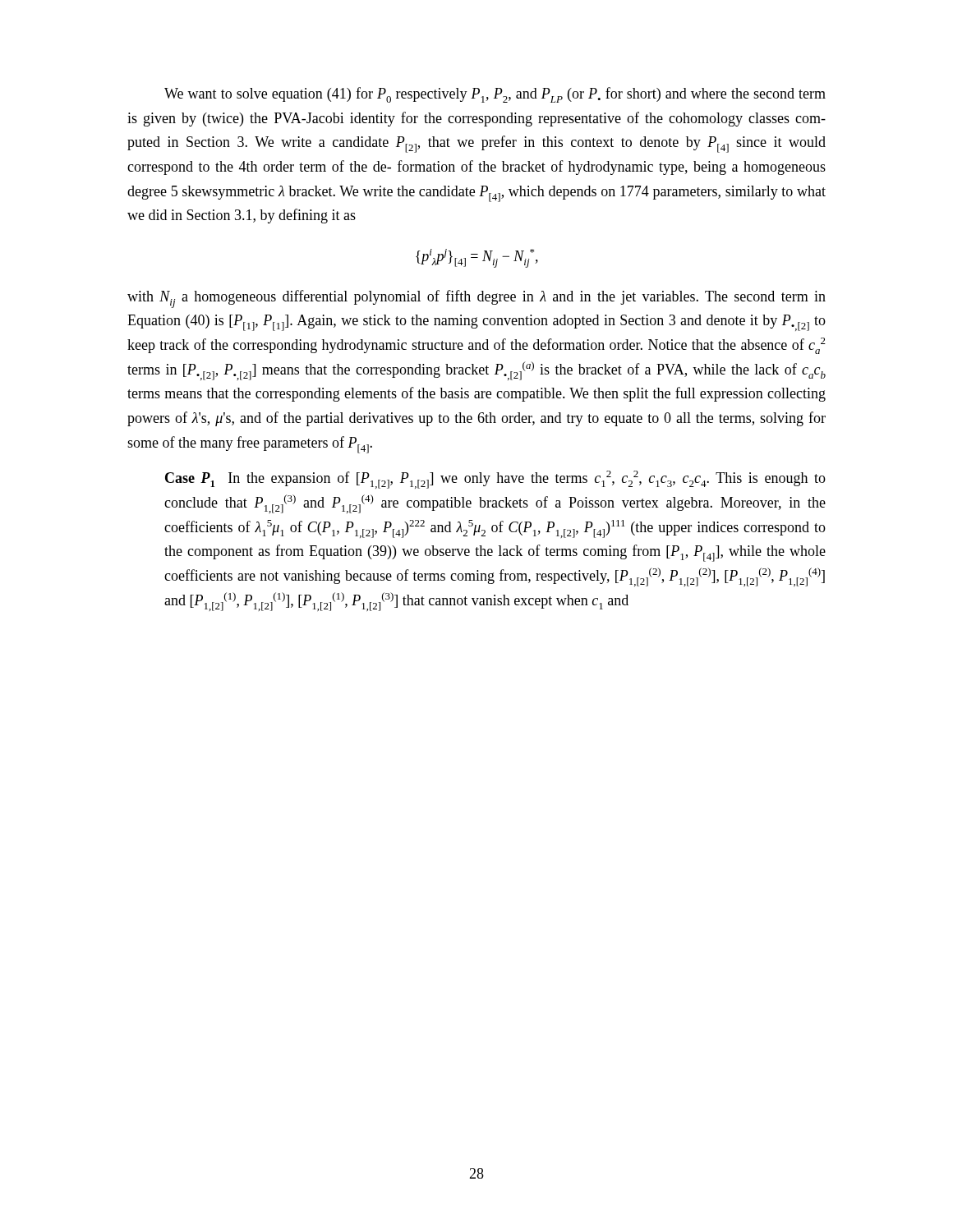The width and height of the screenshot is (953, 1232).
Task: Locate the text starting "{piλpj}[4] = Nij −"
Action: click(x=476, y=257)
